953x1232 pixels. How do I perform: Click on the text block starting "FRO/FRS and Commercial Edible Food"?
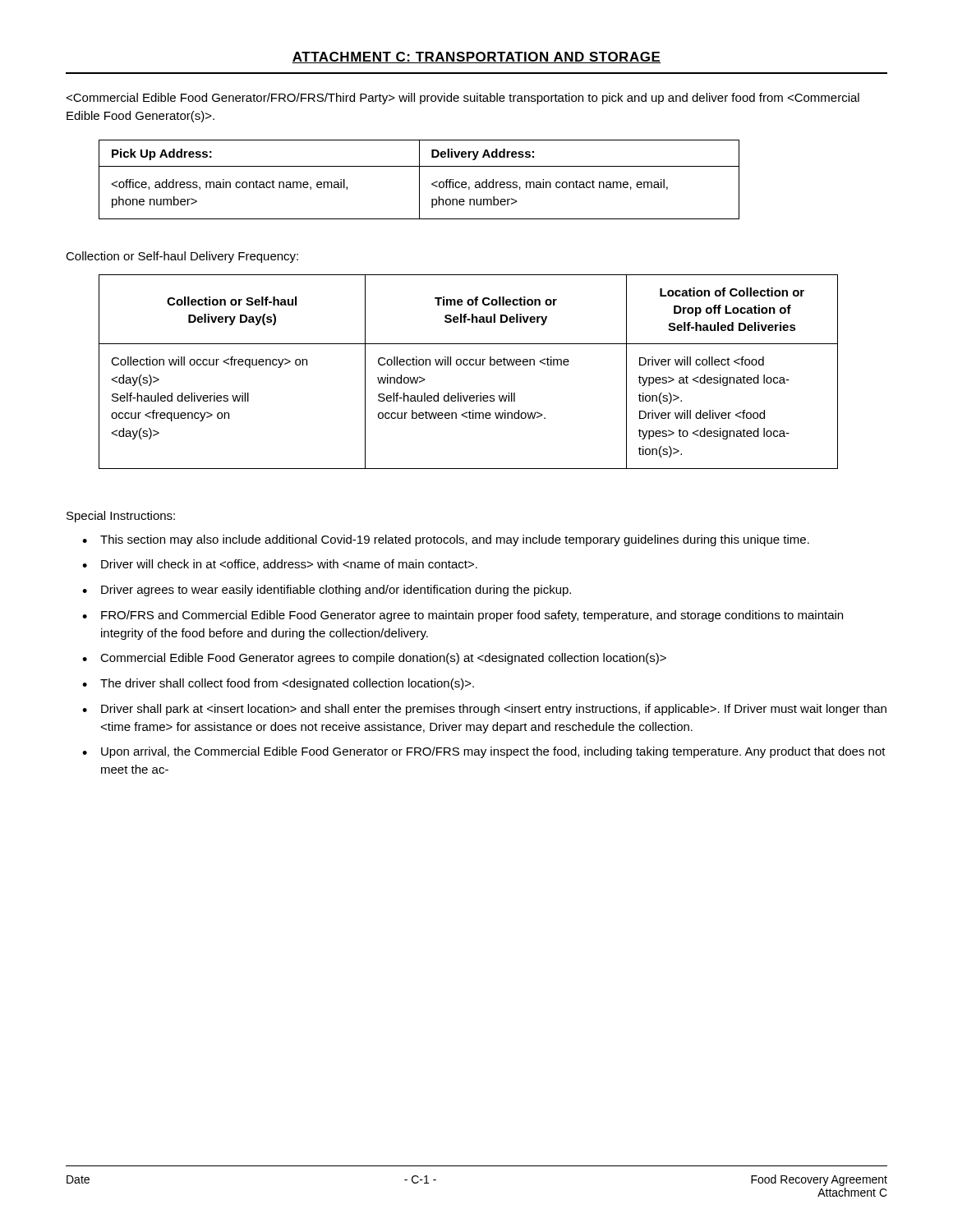tap(472, 624)
